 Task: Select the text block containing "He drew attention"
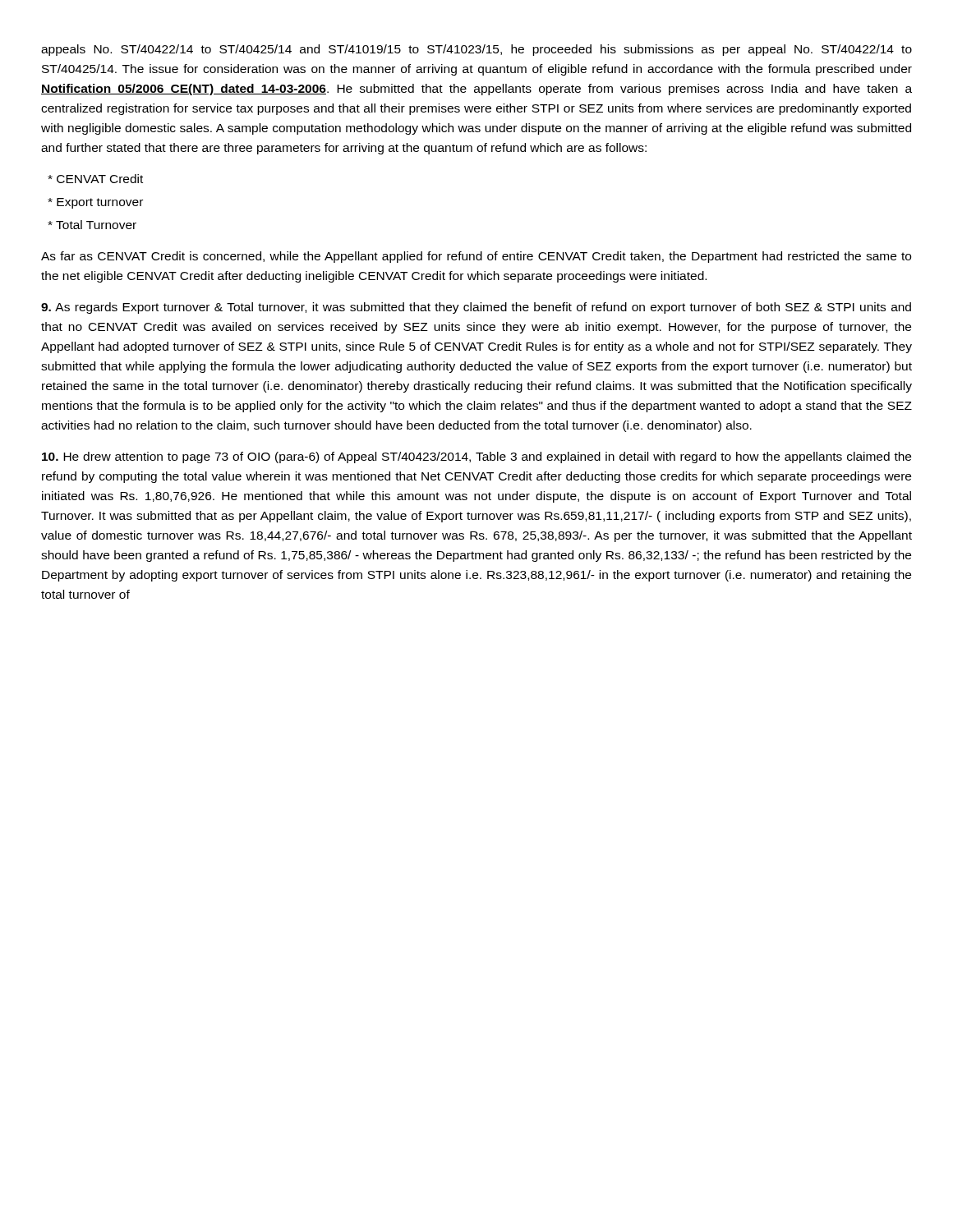click(x=476, y=526)
